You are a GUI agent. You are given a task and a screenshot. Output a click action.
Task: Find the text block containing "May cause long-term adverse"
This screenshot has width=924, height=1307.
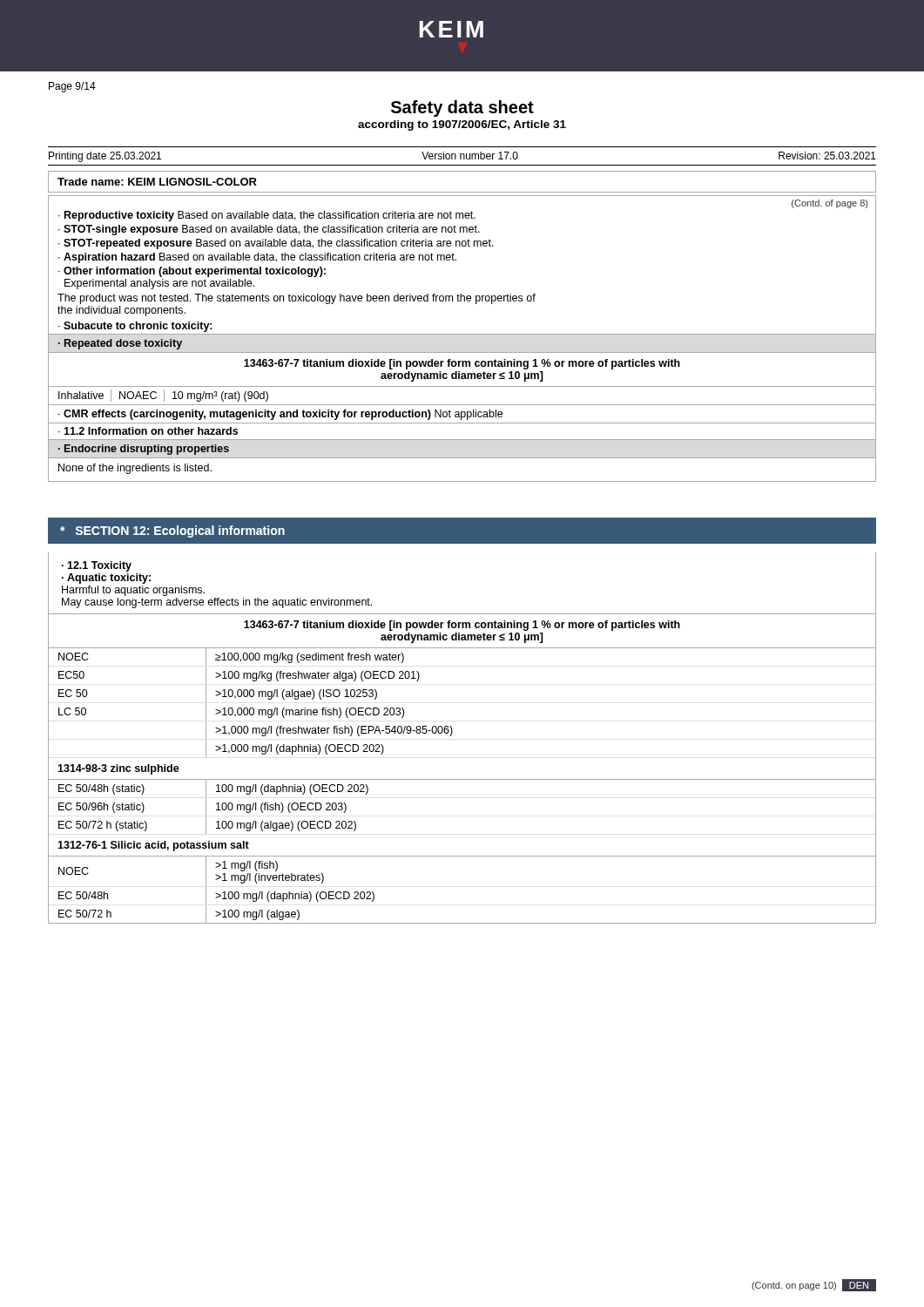coord(217,602)
